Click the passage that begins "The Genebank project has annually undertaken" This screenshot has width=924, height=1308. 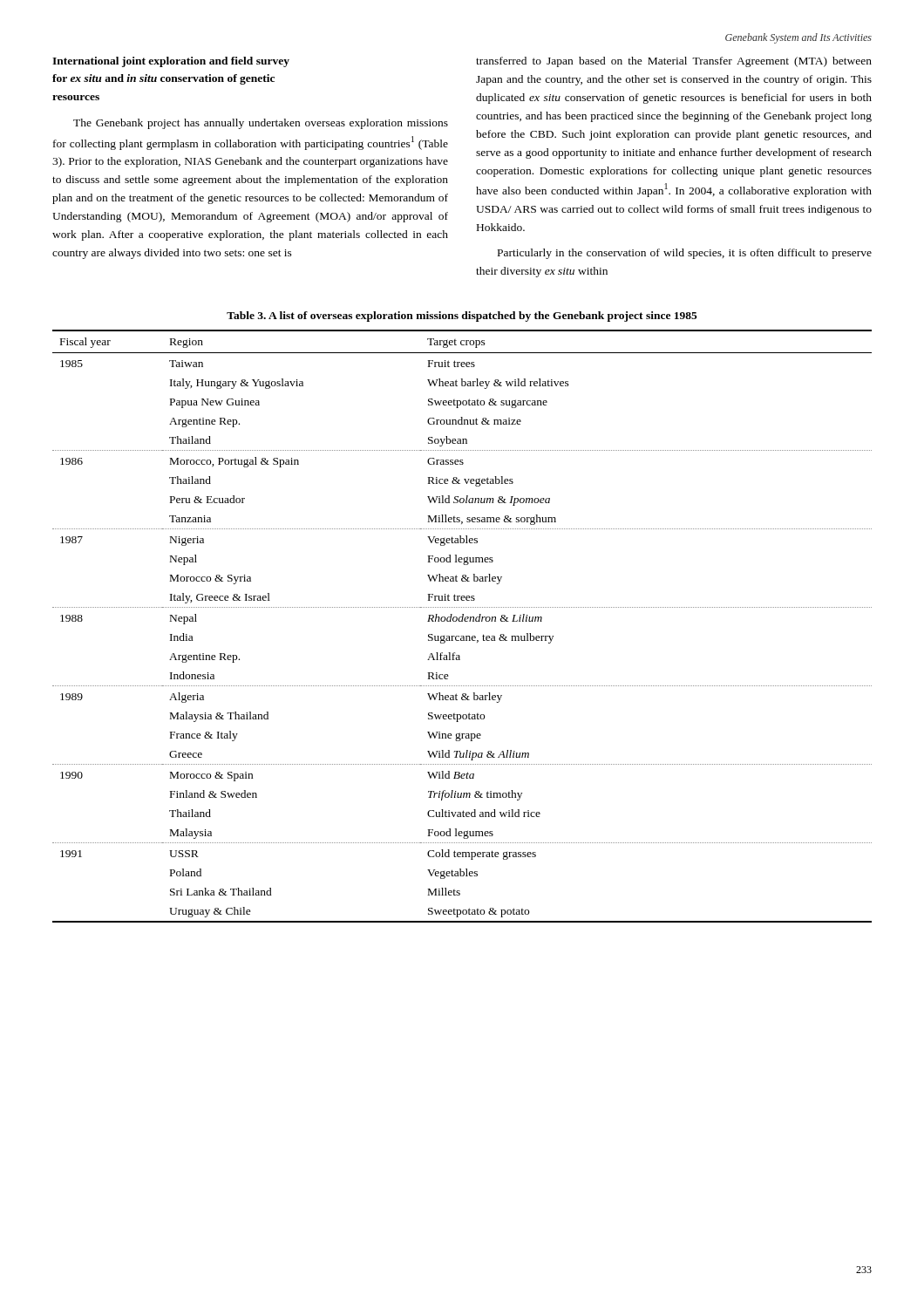click(x=250, y=188)
